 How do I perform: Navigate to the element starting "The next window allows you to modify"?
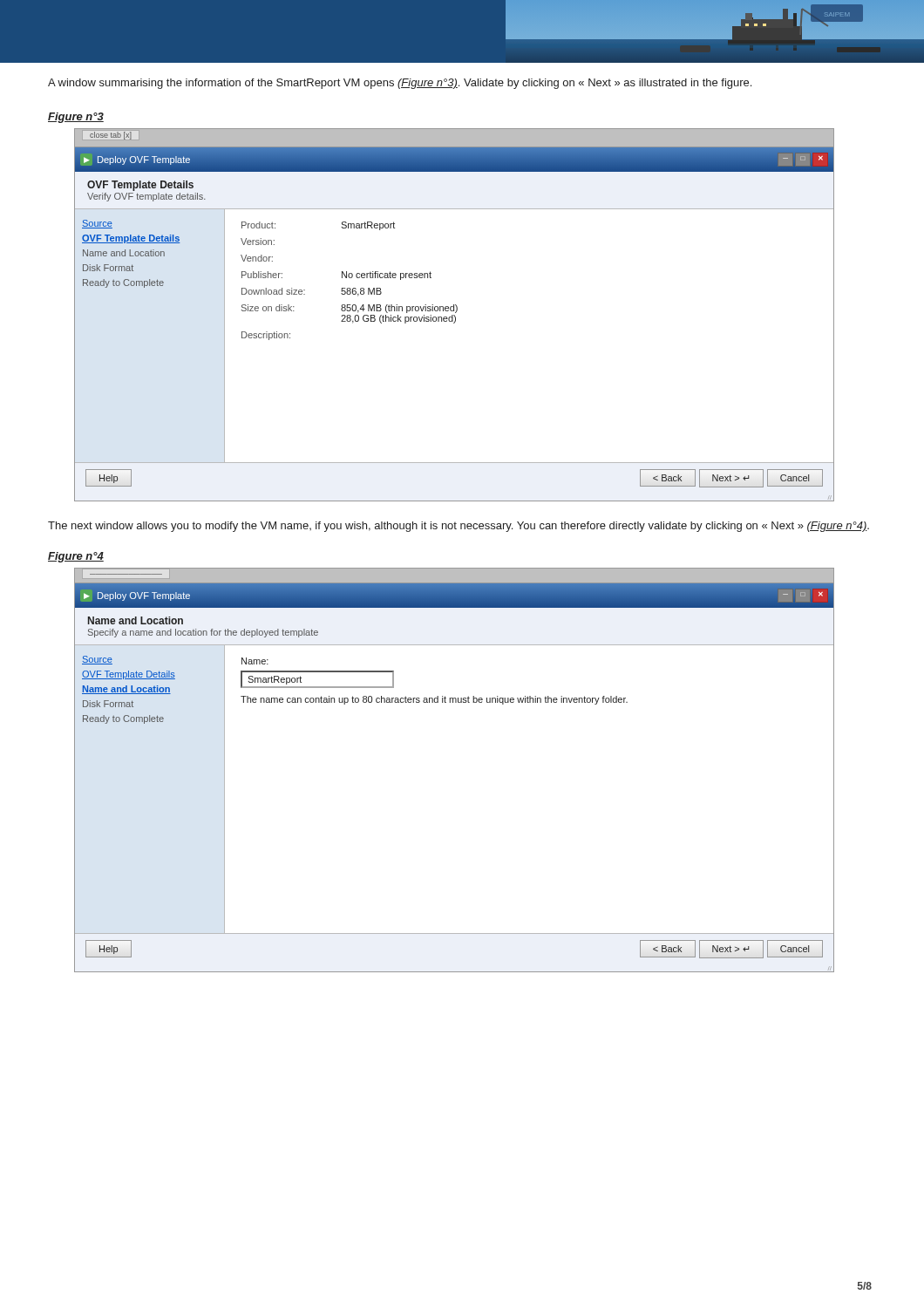459,525
